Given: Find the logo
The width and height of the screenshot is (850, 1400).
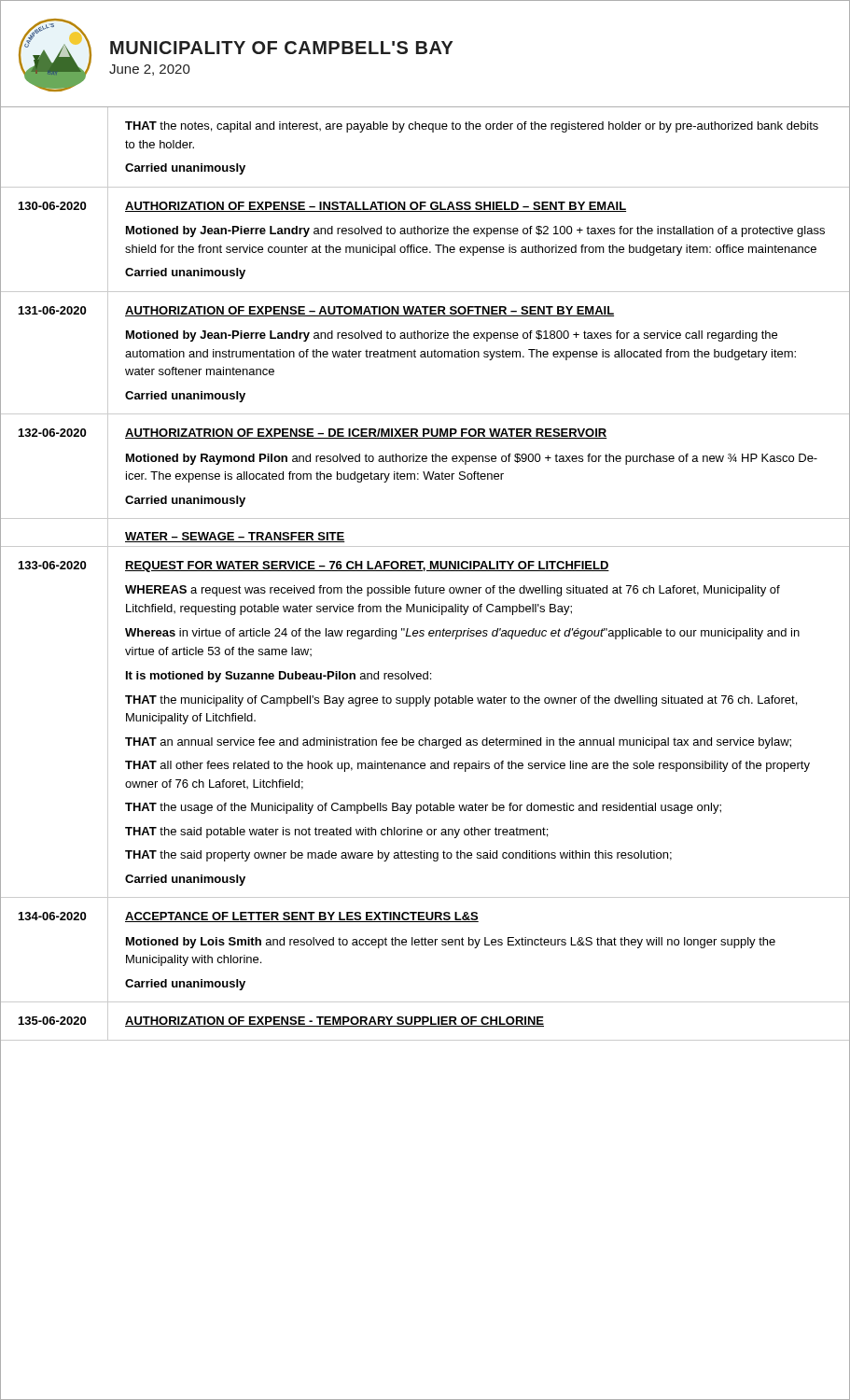Looking at the screenshot, I should pos(55,56).
